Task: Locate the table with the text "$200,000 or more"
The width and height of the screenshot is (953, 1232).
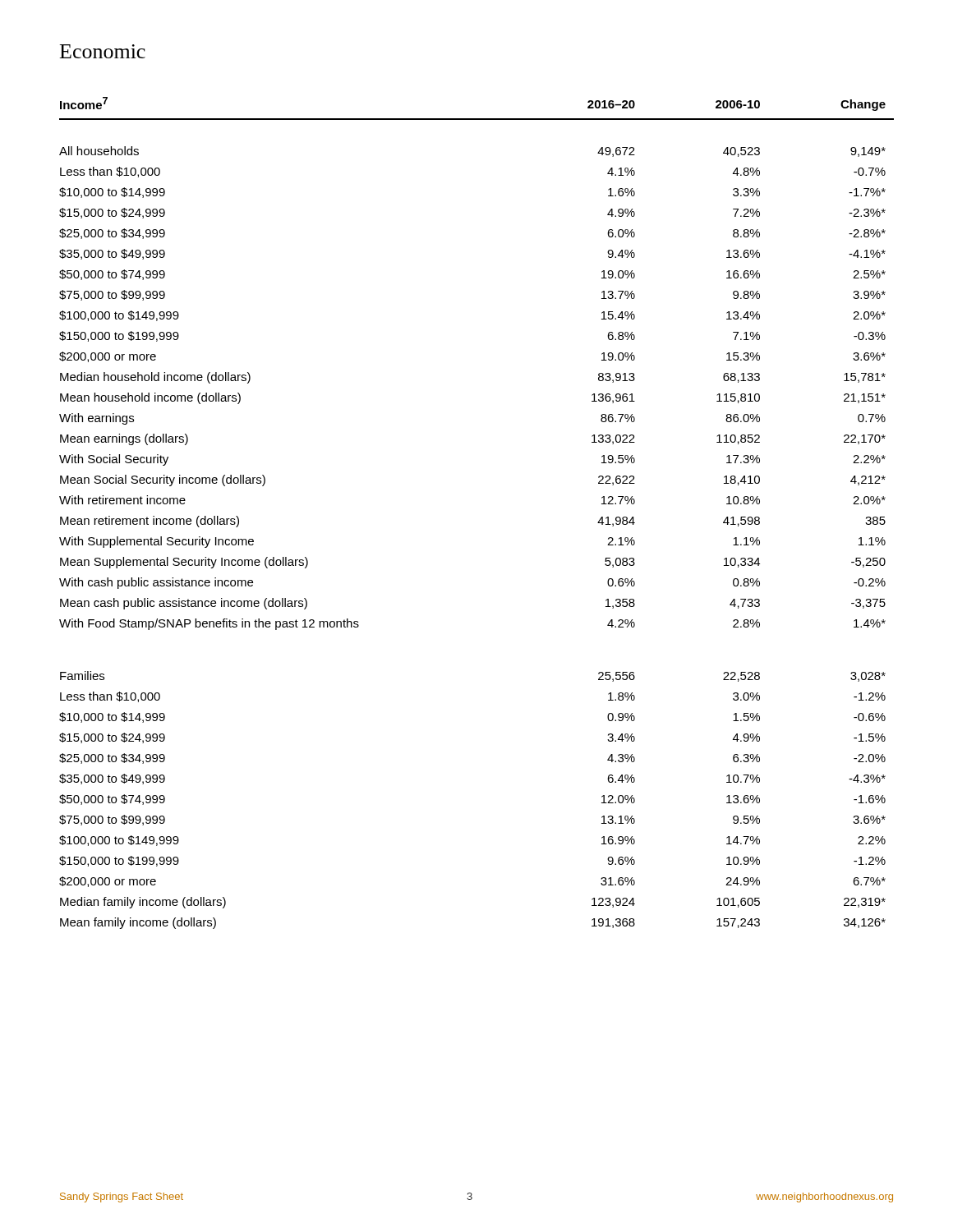Action: (476, 510)
